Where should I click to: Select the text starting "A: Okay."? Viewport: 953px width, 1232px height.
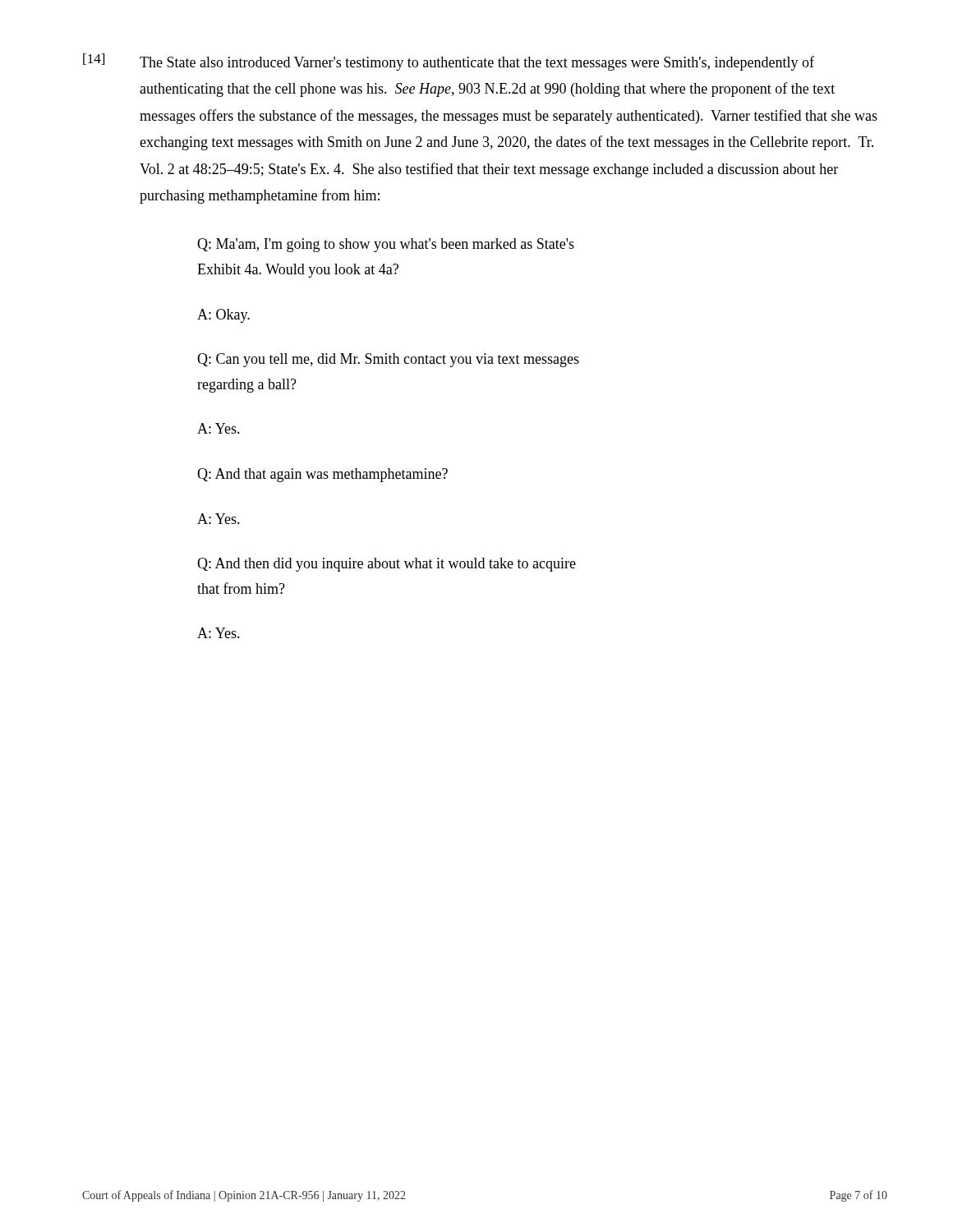coord(224,314)
